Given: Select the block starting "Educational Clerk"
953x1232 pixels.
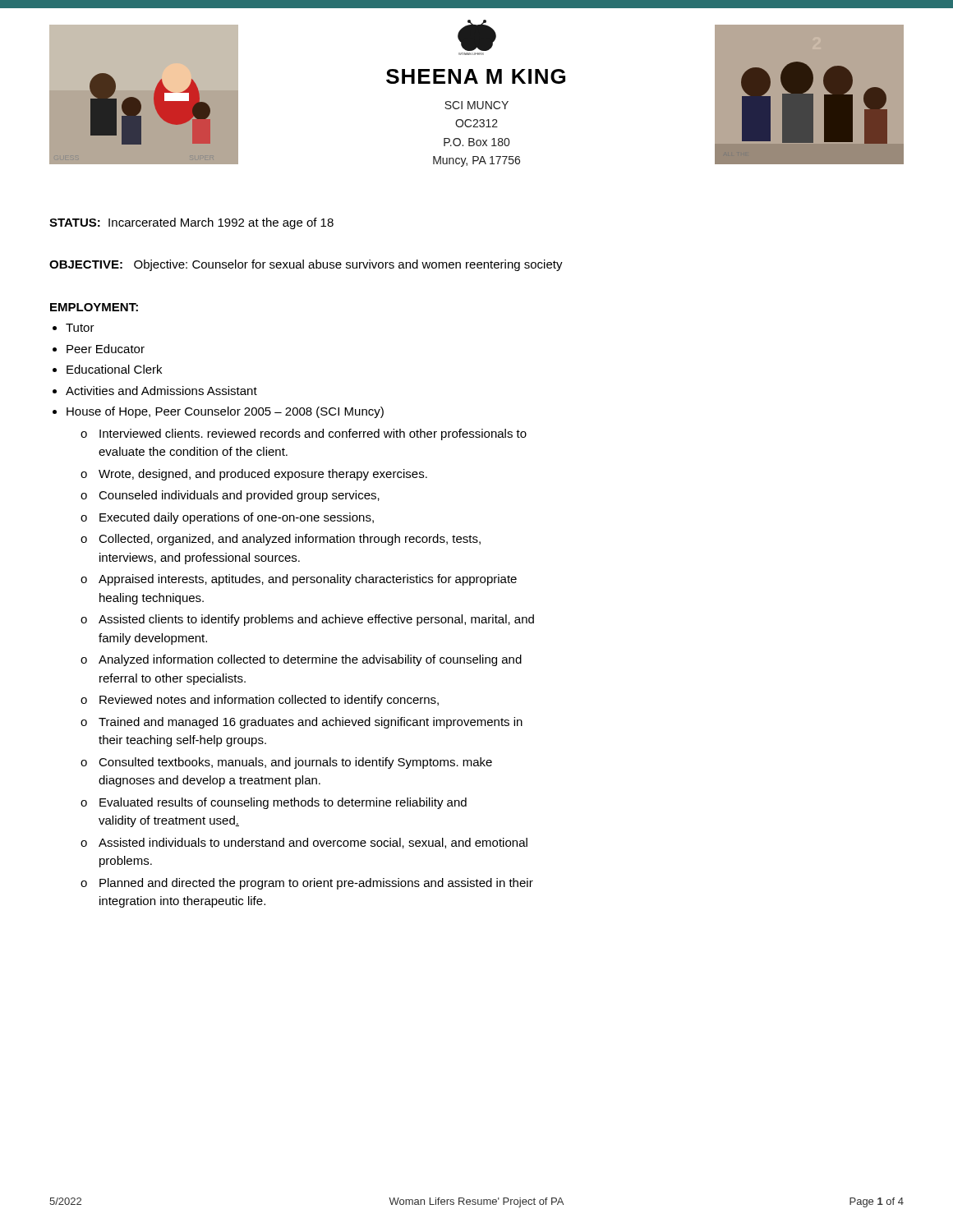Looking at the screenshot, I should pos(114,369).
